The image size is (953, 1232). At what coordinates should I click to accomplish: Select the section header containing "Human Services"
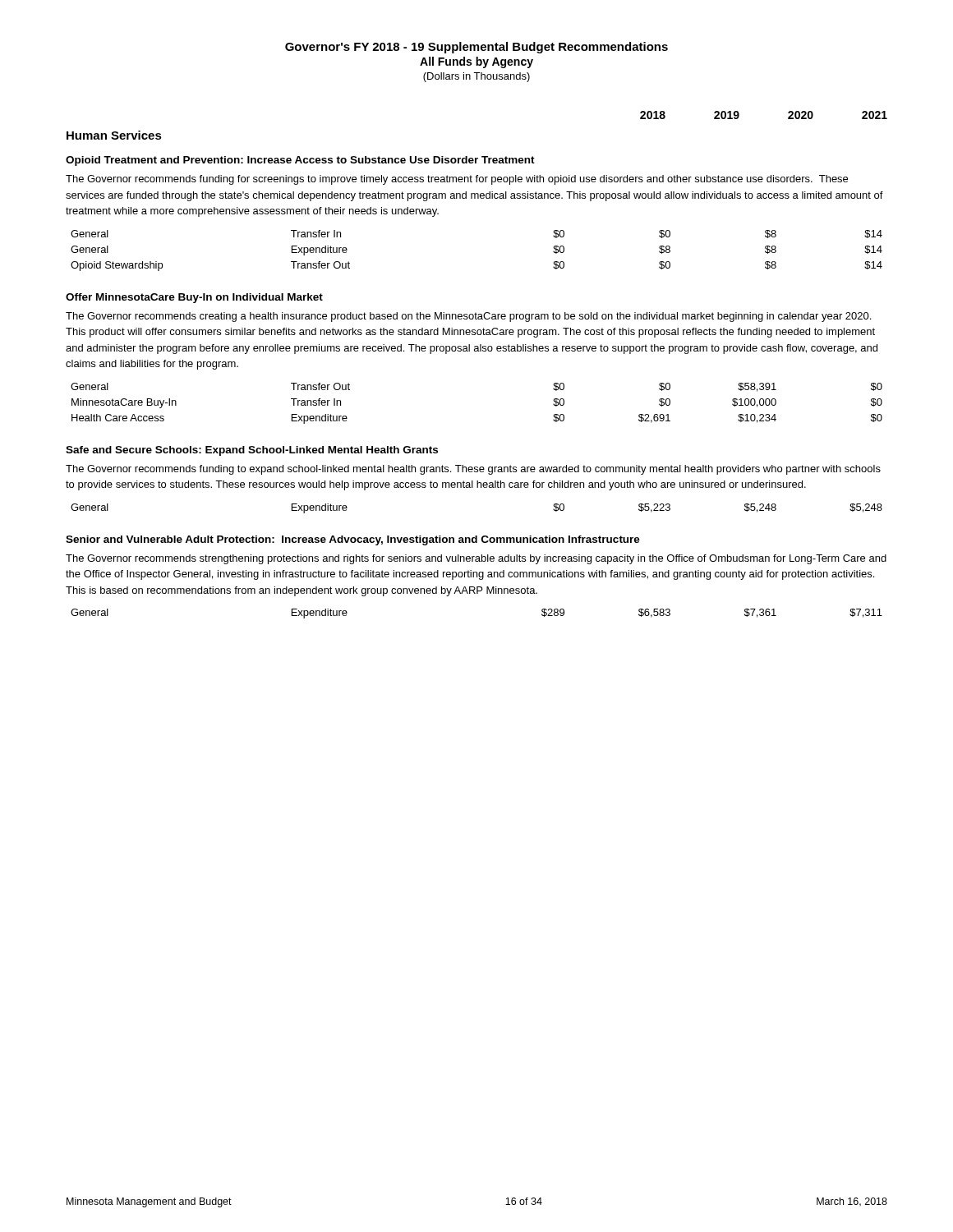point(114,135)
